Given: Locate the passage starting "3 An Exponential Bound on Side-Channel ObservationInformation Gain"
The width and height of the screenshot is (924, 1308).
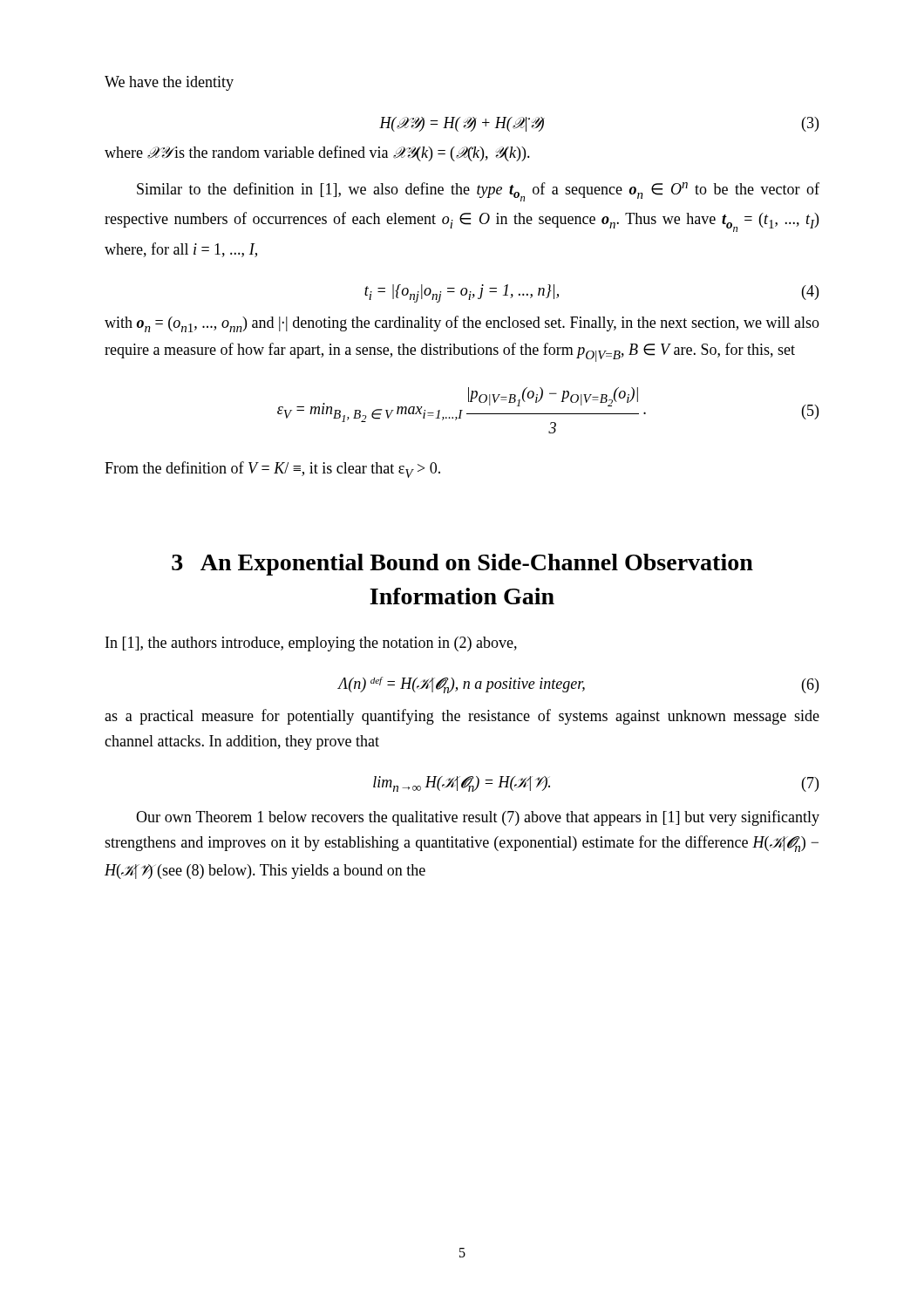Looking at the screenshot, I should tap(462, 579).
